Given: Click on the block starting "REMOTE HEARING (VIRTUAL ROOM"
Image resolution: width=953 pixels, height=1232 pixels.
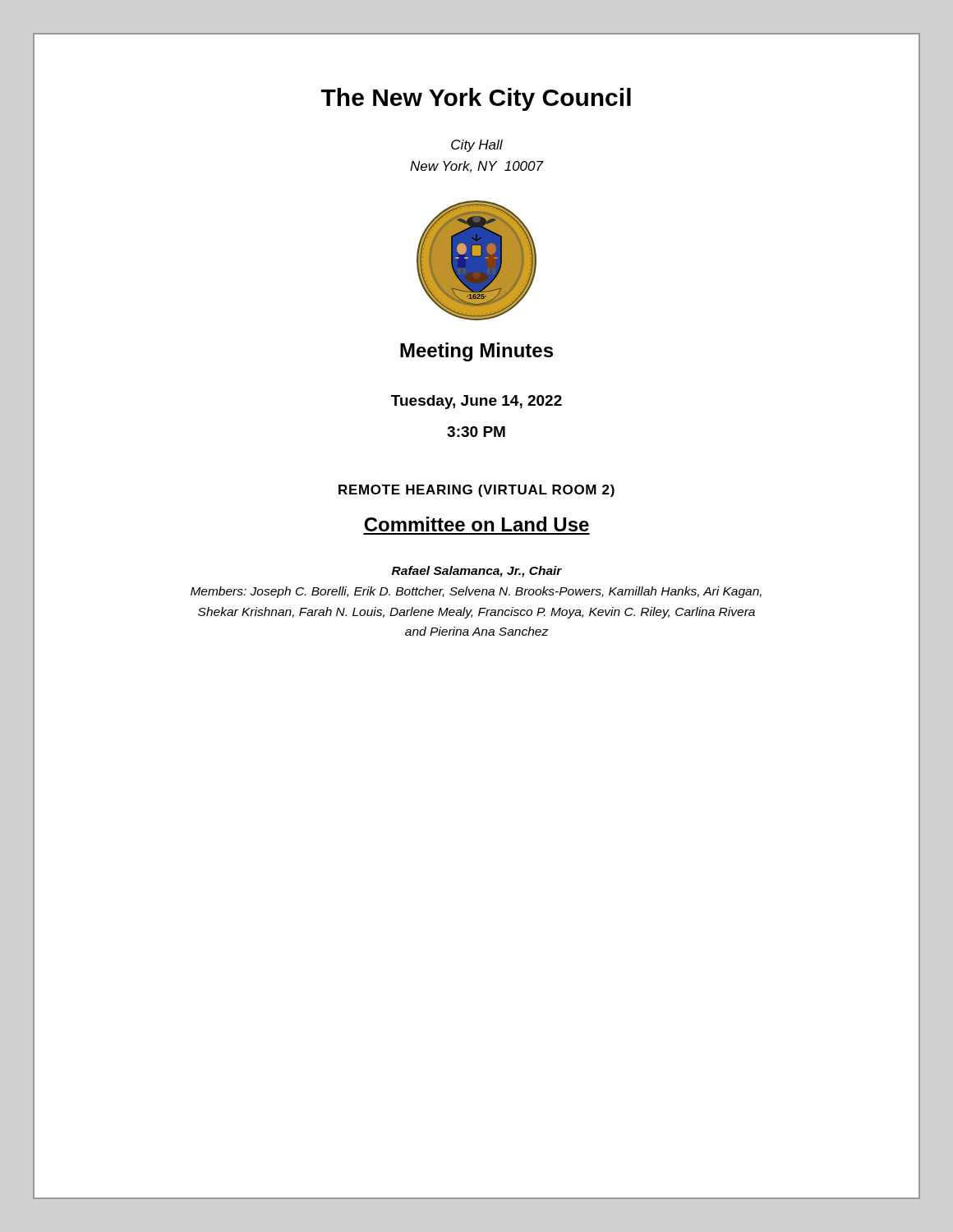Looking at the screenshot, I should (476, 490).
